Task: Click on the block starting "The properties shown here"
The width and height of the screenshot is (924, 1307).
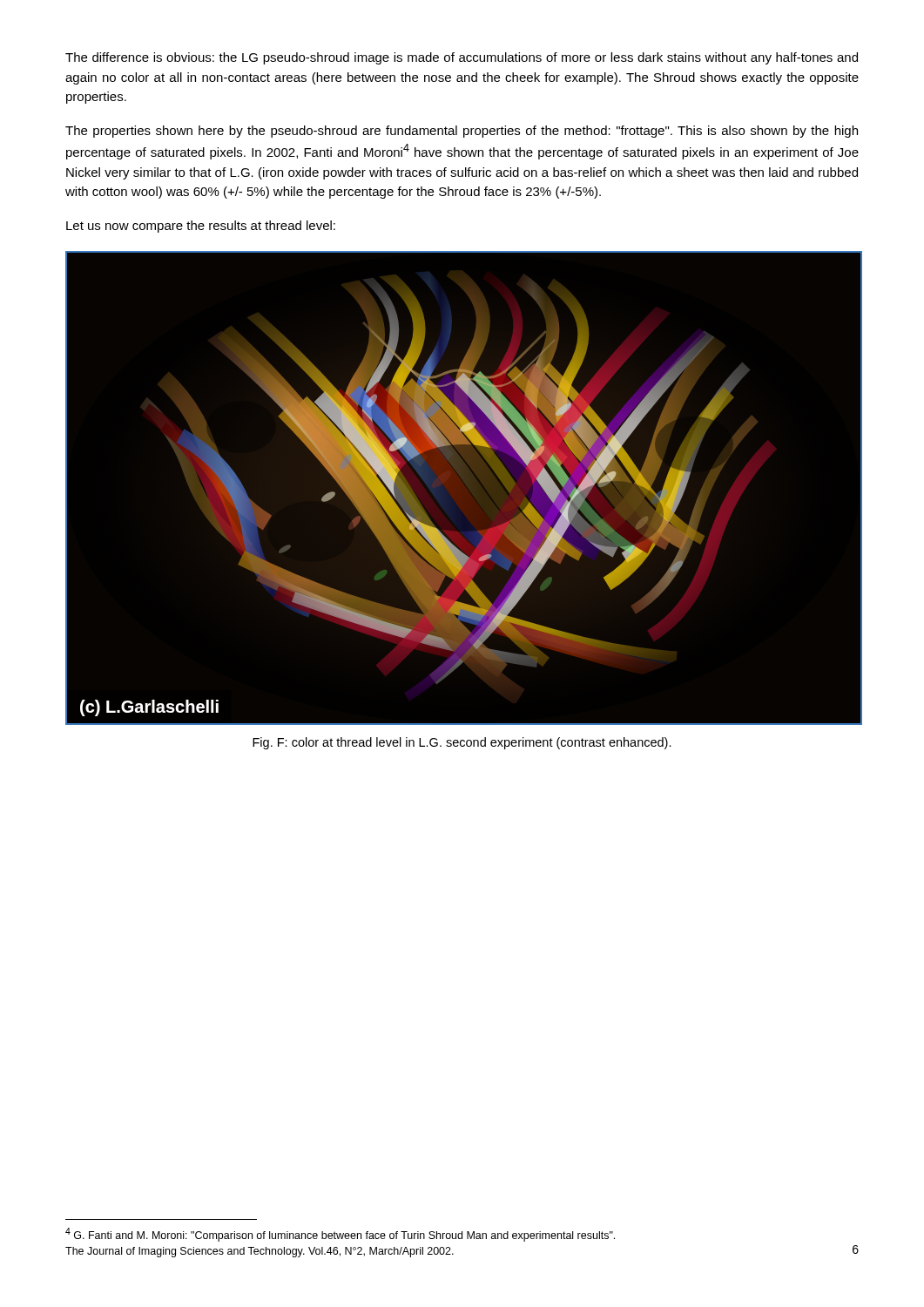Action: [x=462, y=161]
